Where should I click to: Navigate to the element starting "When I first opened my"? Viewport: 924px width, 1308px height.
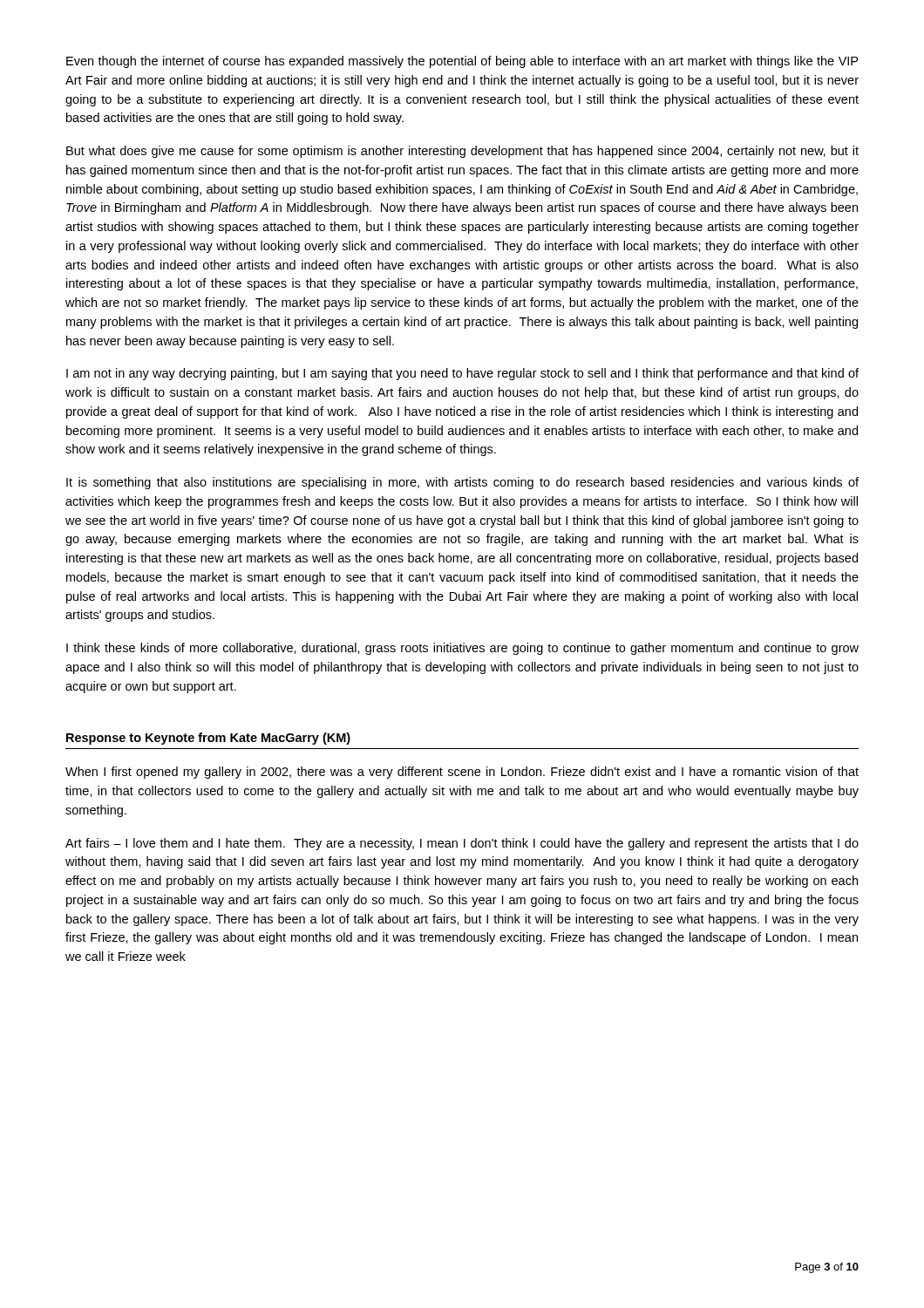click(x=462, y=791)
